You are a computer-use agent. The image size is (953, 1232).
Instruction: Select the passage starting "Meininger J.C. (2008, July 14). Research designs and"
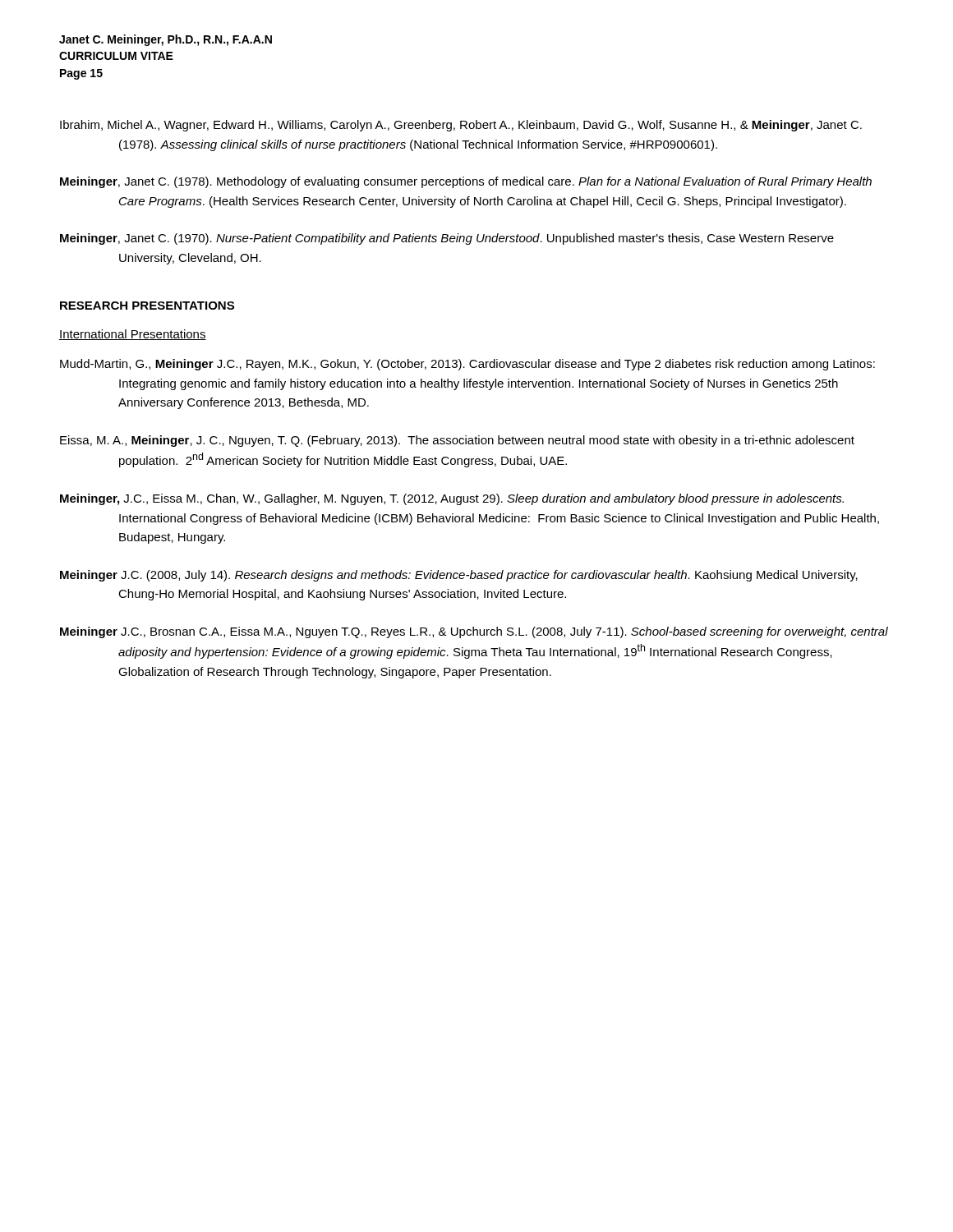(476, 584)
